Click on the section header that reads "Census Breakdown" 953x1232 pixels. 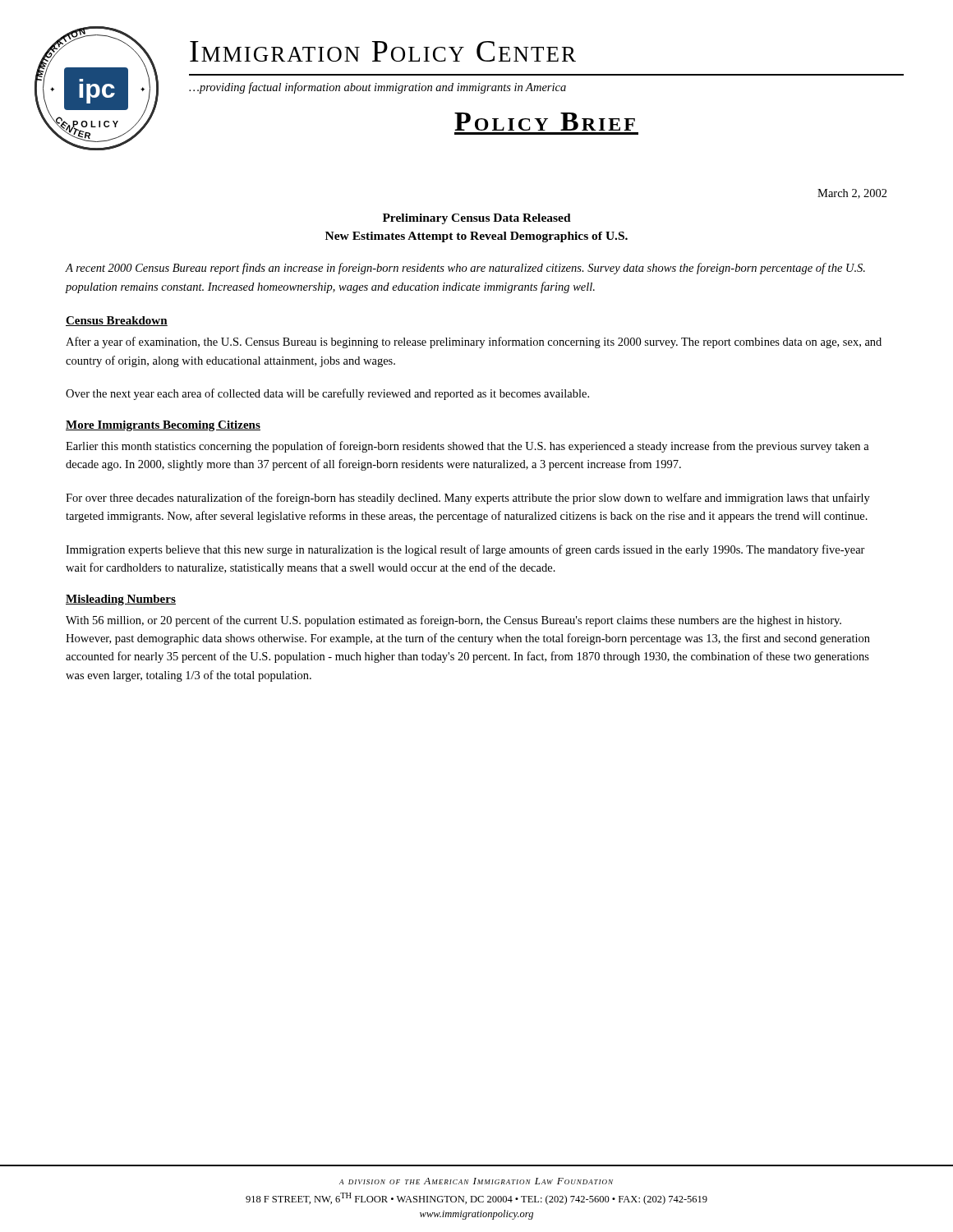click(x=116, y=321)
